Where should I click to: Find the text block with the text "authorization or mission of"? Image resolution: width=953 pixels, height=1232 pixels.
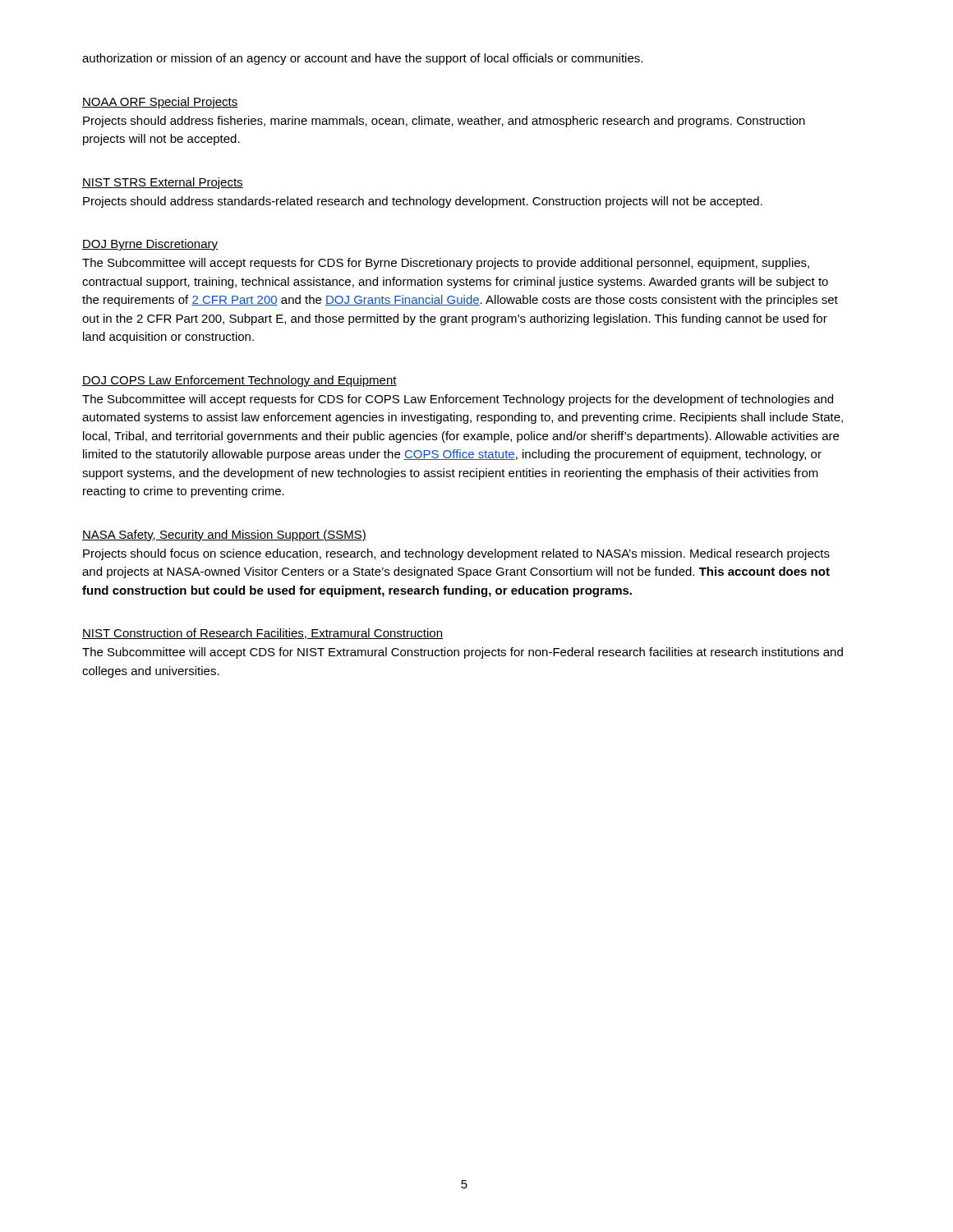464,59
